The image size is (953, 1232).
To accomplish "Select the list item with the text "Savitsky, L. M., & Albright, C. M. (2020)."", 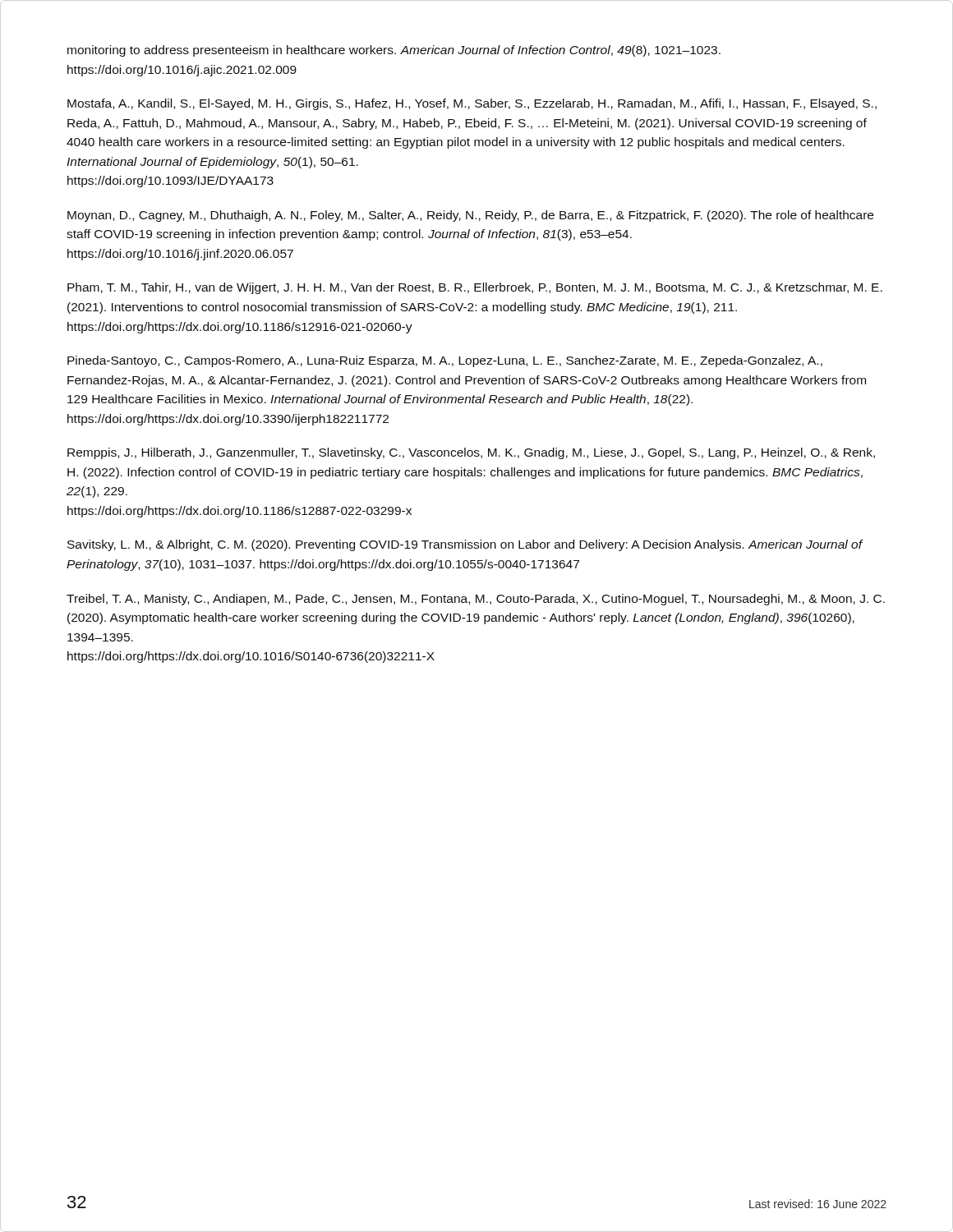I will 464,554.
